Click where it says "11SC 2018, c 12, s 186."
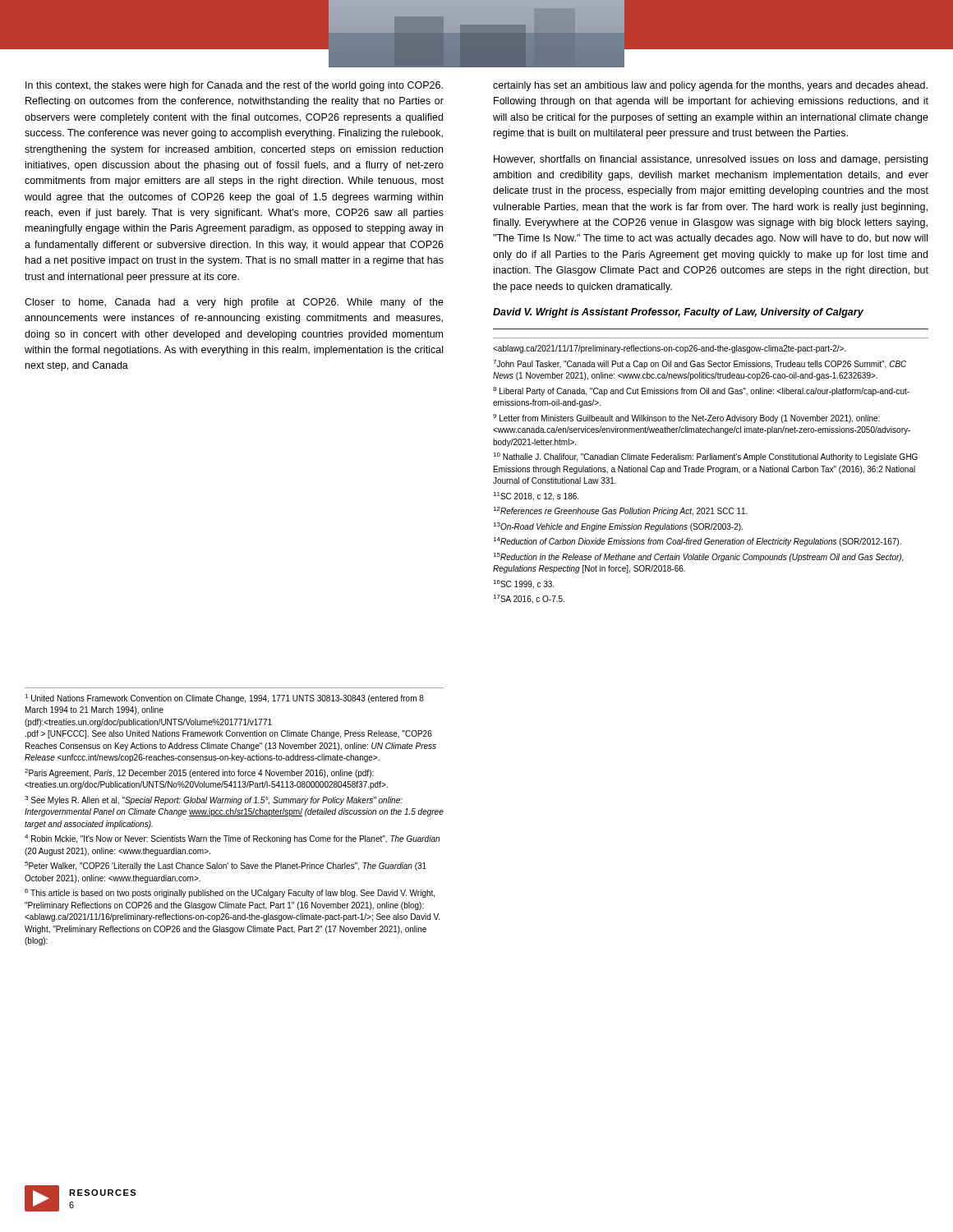This screenshot has height=1232, width=953. 536,496
